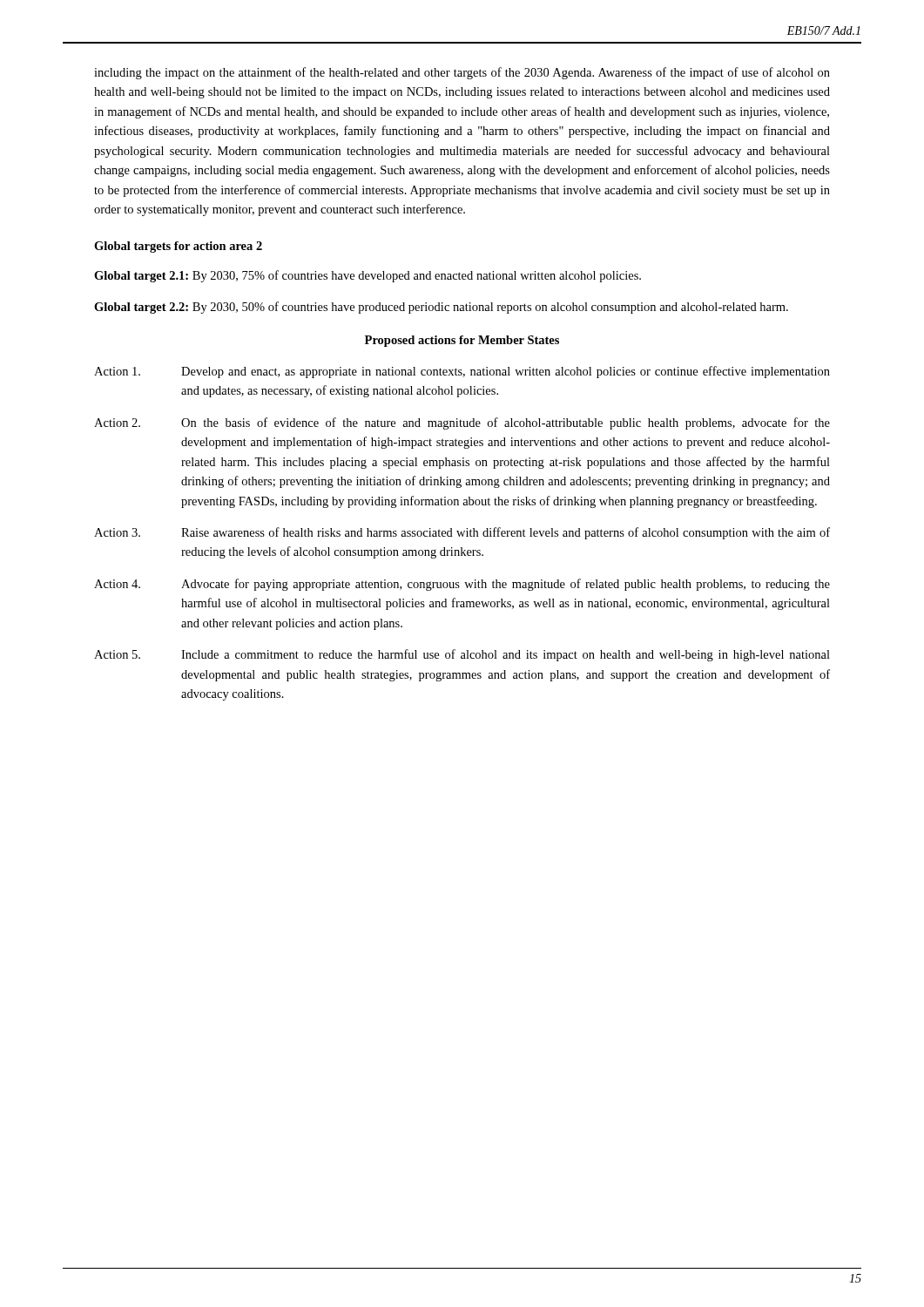Locate the text "Global targets for action area 2"

(x=178, y=246)
